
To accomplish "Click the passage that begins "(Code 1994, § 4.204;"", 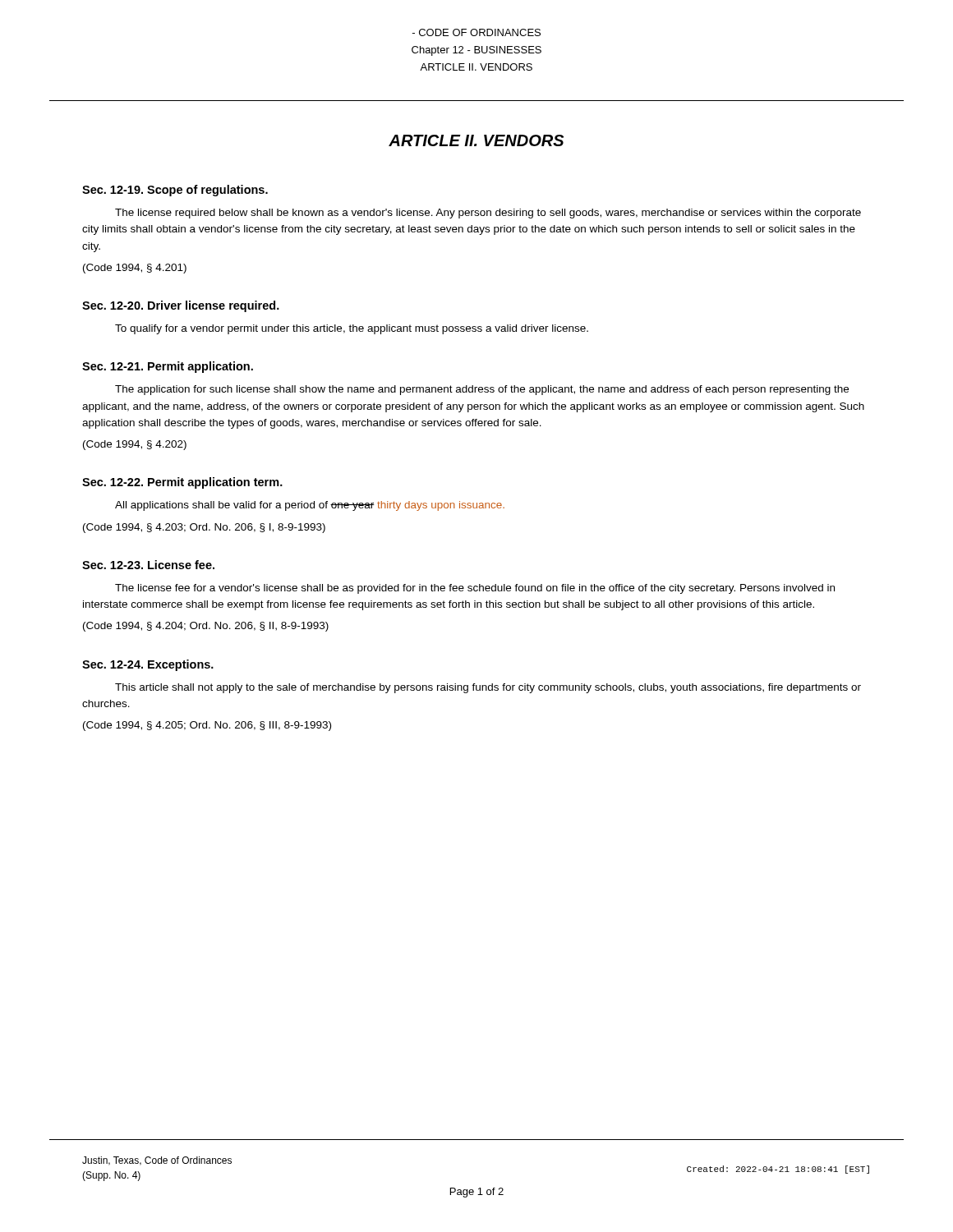I will pyautogui.click(x=205, y=626).
